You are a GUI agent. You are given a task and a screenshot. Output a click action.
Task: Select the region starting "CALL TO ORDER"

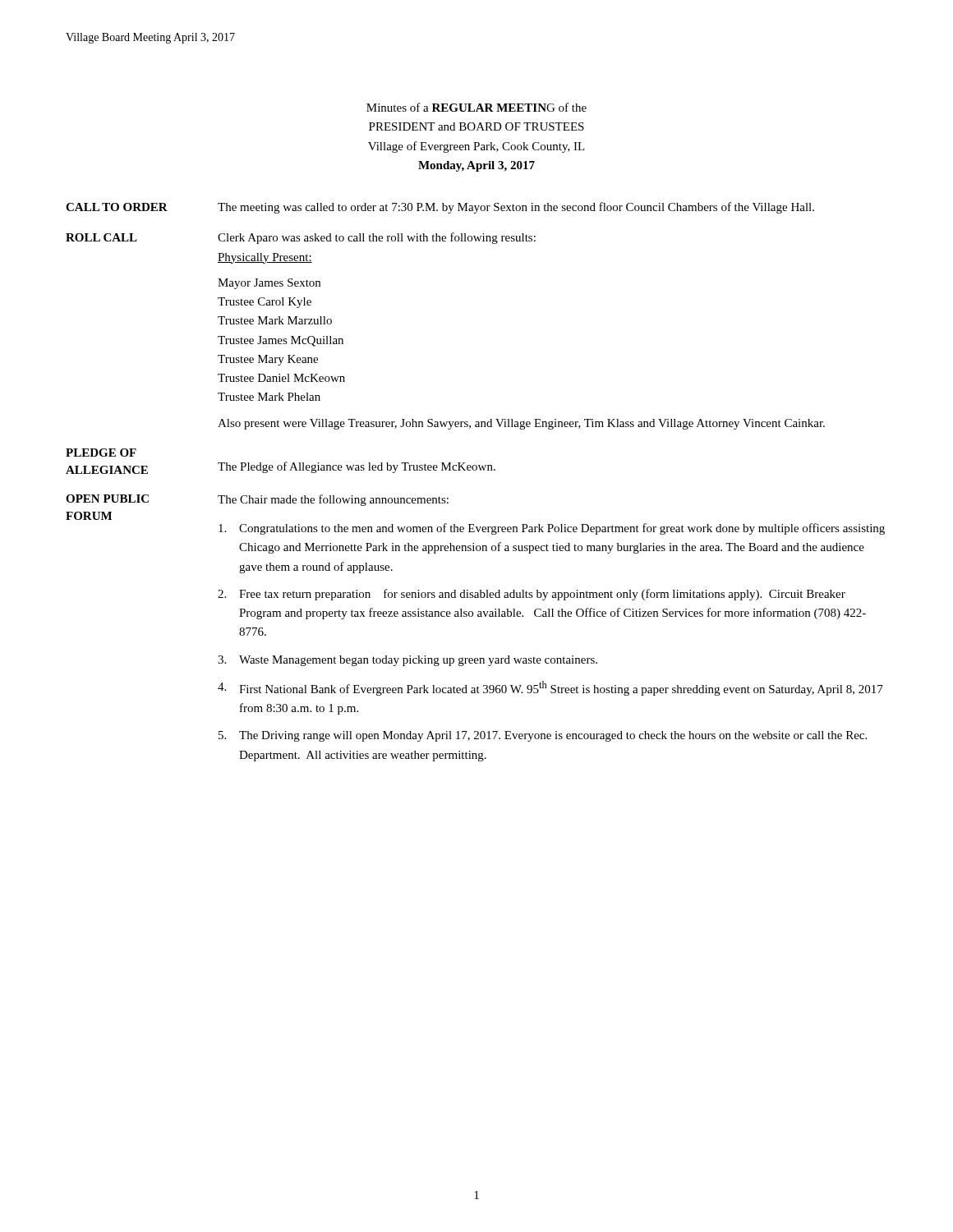pyautogui.click(x=117, y=207)
